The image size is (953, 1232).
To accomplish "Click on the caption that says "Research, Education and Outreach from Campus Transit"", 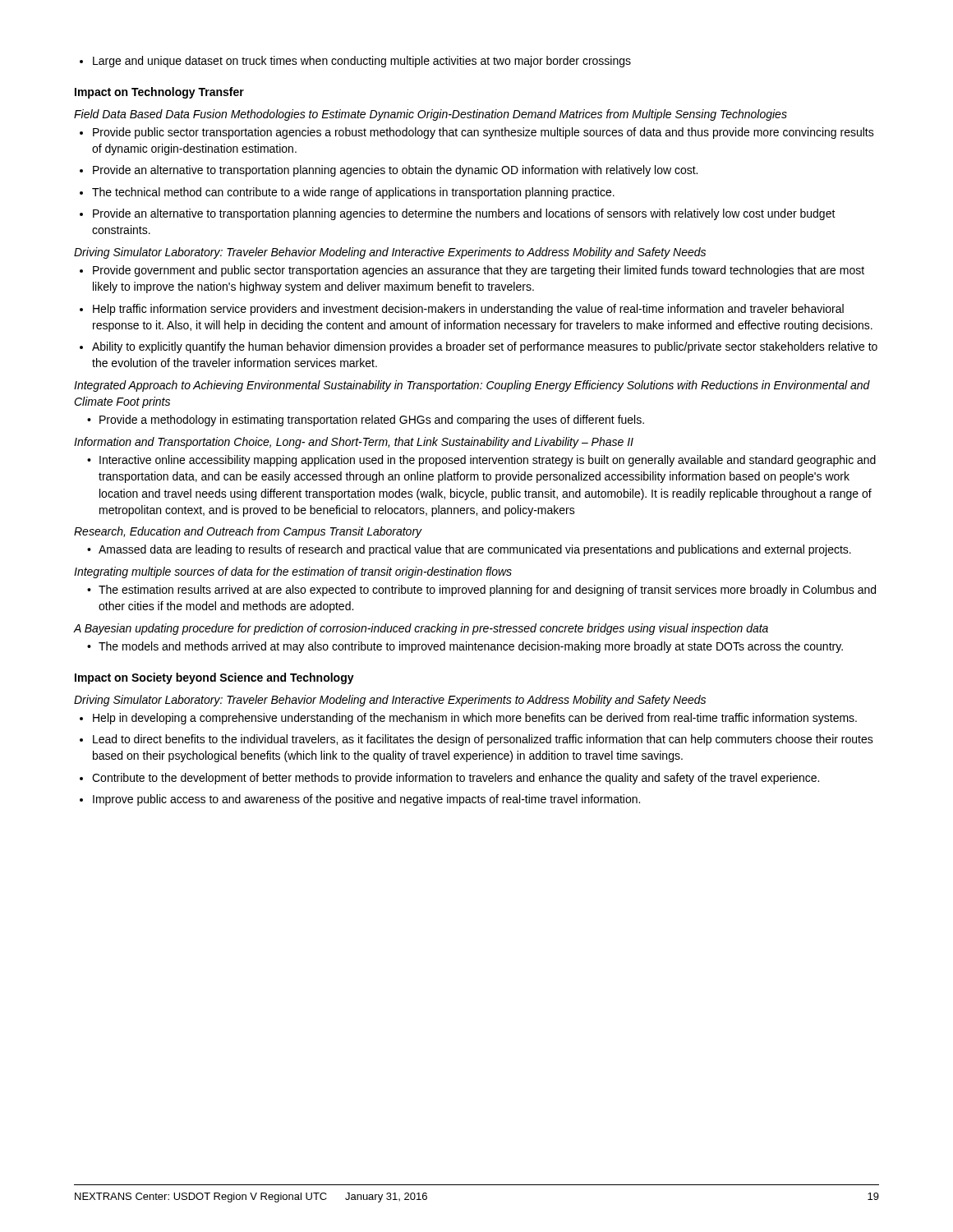I will (248, 532).
